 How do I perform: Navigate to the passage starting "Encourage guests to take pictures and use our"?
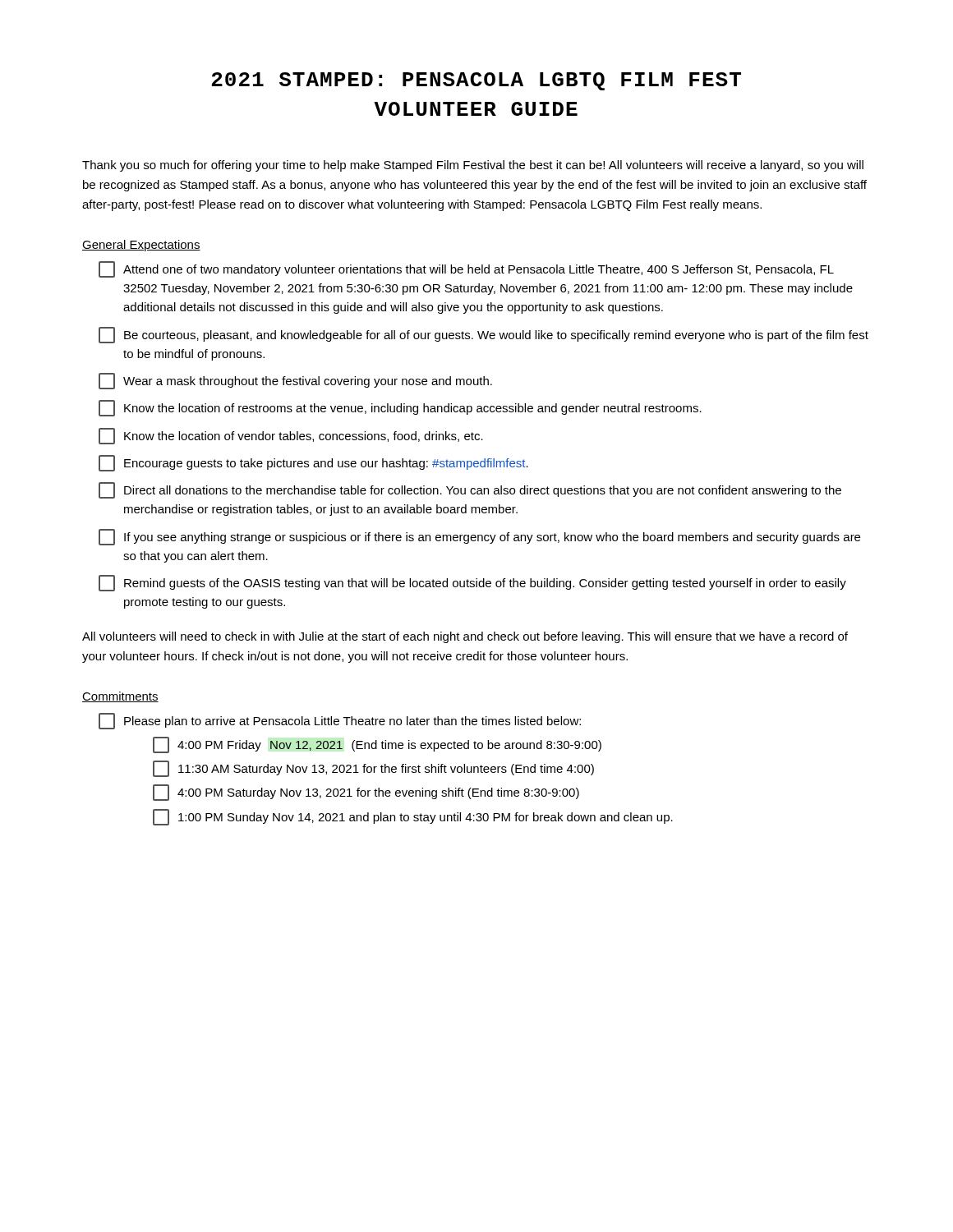[314, 463]
